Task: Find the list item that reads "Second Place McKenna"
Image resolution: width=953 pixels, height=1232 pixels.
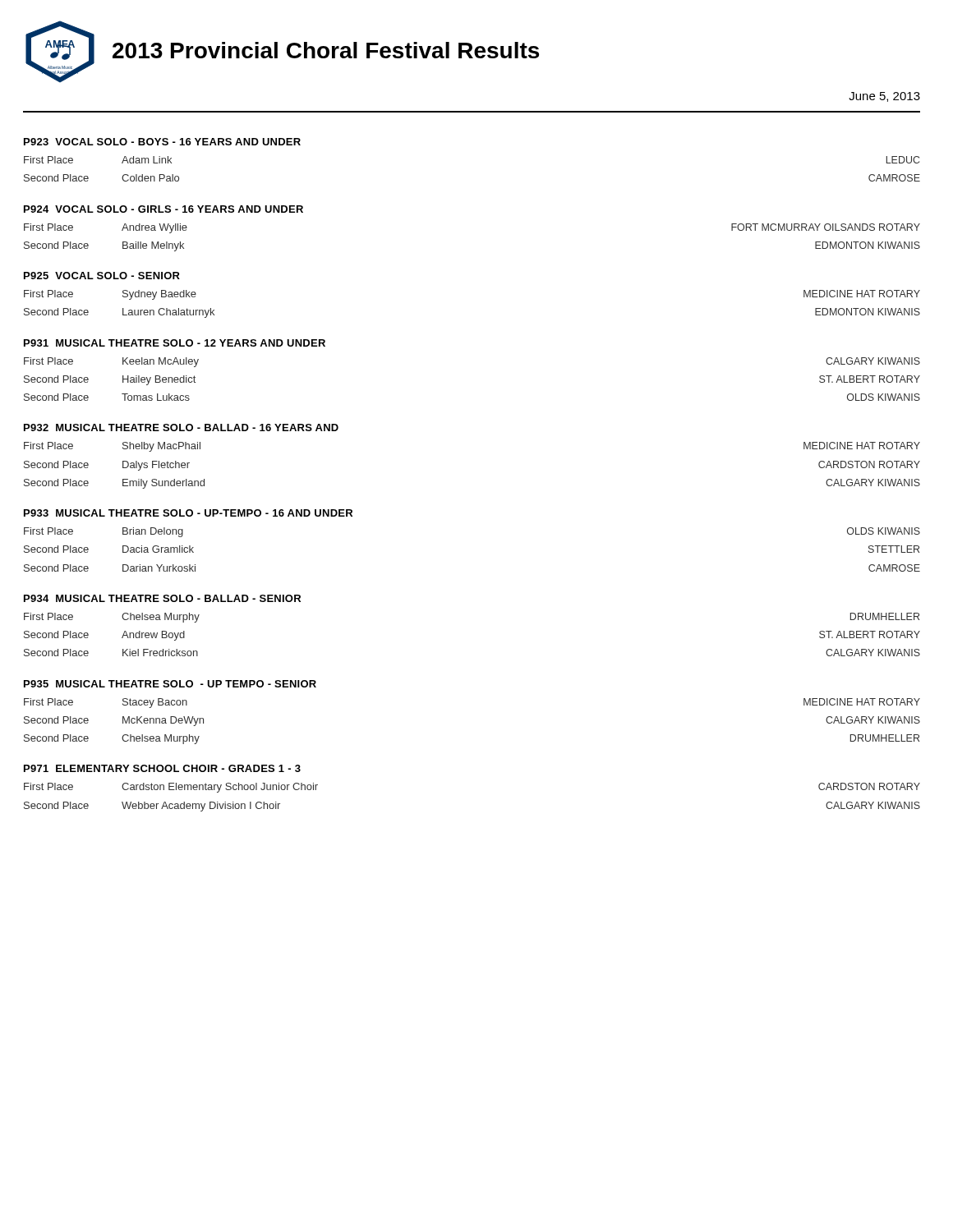Action: tap(55, 721)
